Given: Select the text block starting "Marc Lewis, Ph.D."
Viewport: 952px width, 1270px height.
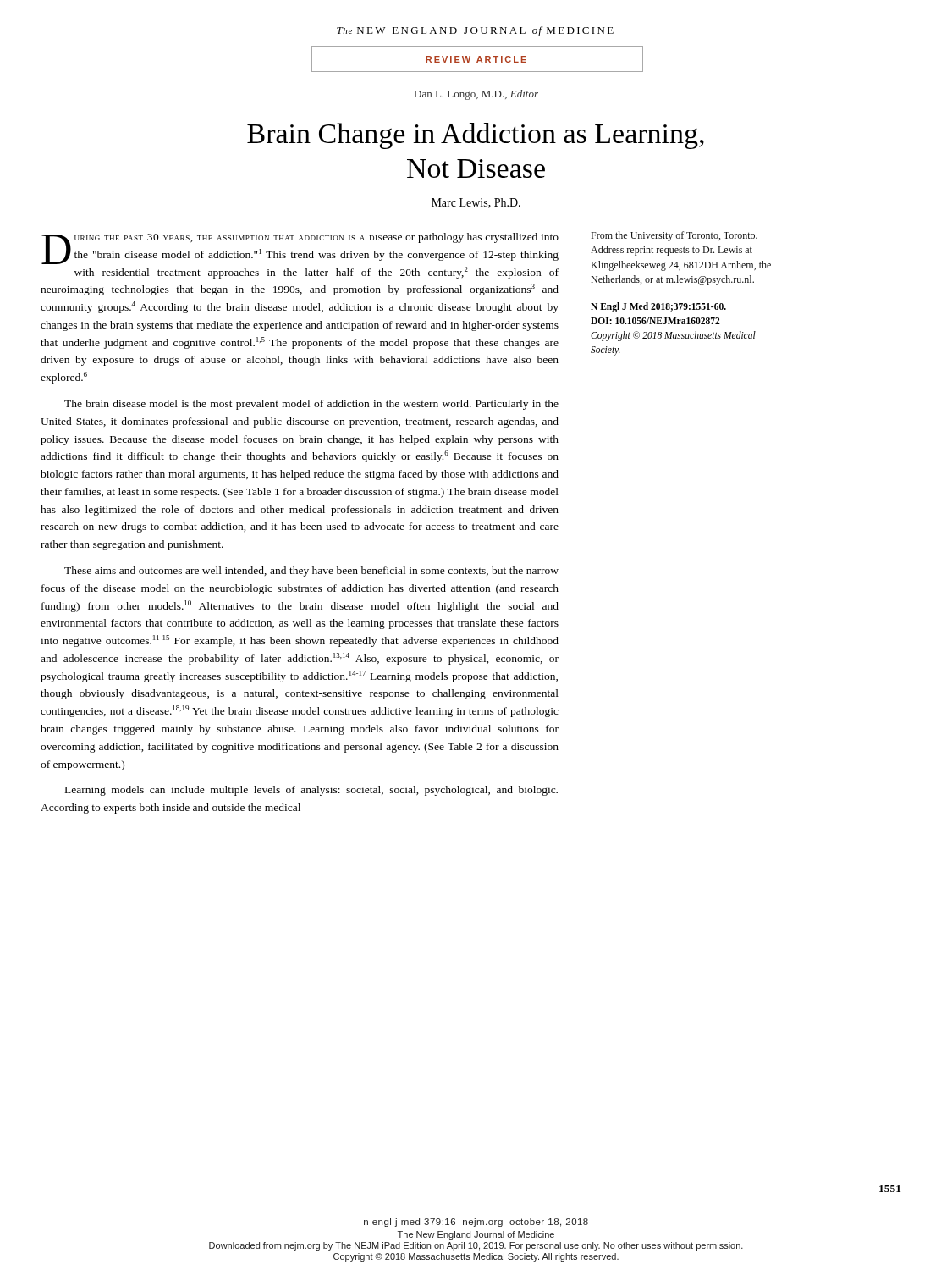Looking at the screenshot, I should (x=476, y=203).
